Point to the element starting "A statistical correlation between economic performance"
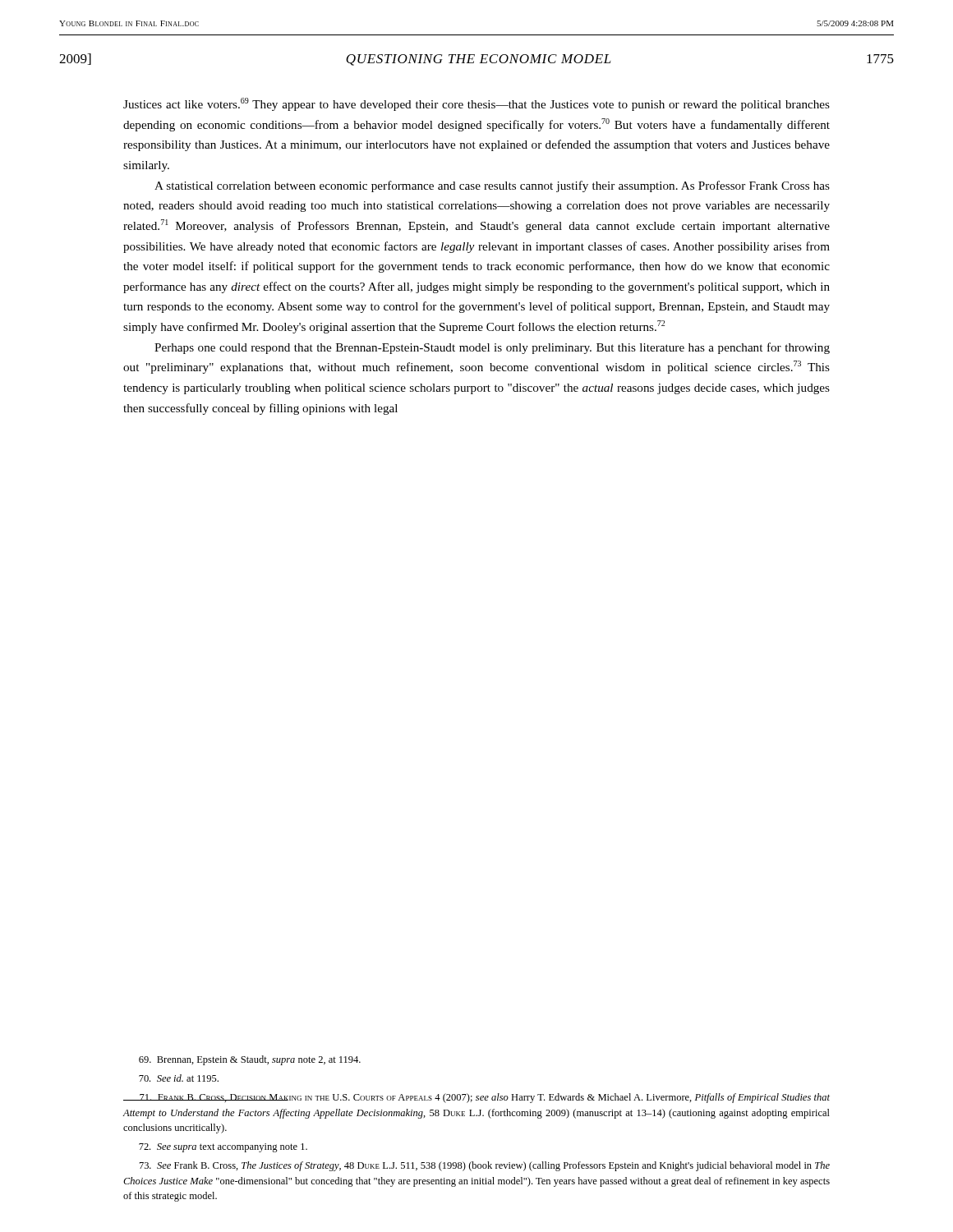 pos(476,256)
